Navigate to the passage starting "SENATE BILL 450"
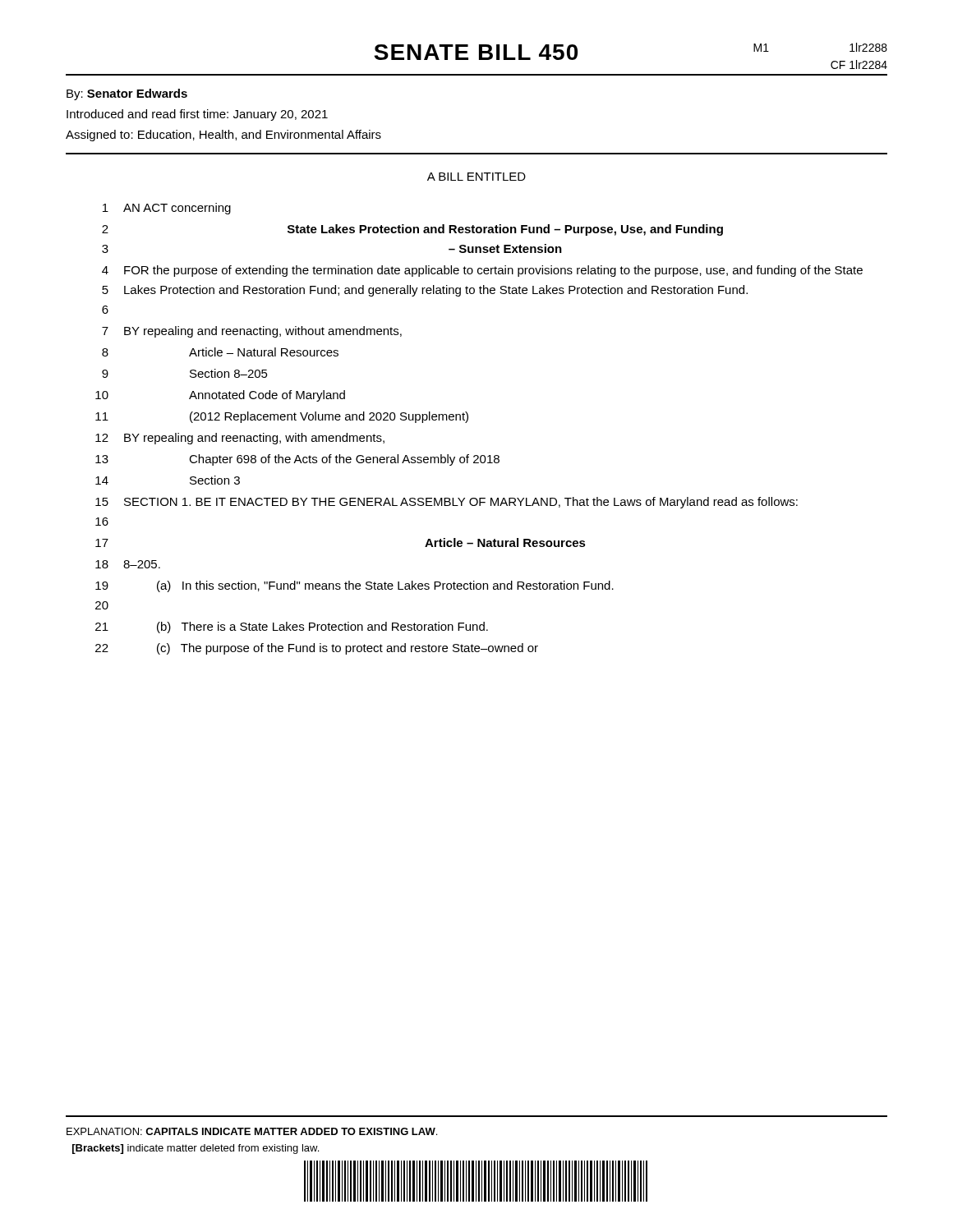Screen dimensions: 1232x953 (x=476, y=52)
